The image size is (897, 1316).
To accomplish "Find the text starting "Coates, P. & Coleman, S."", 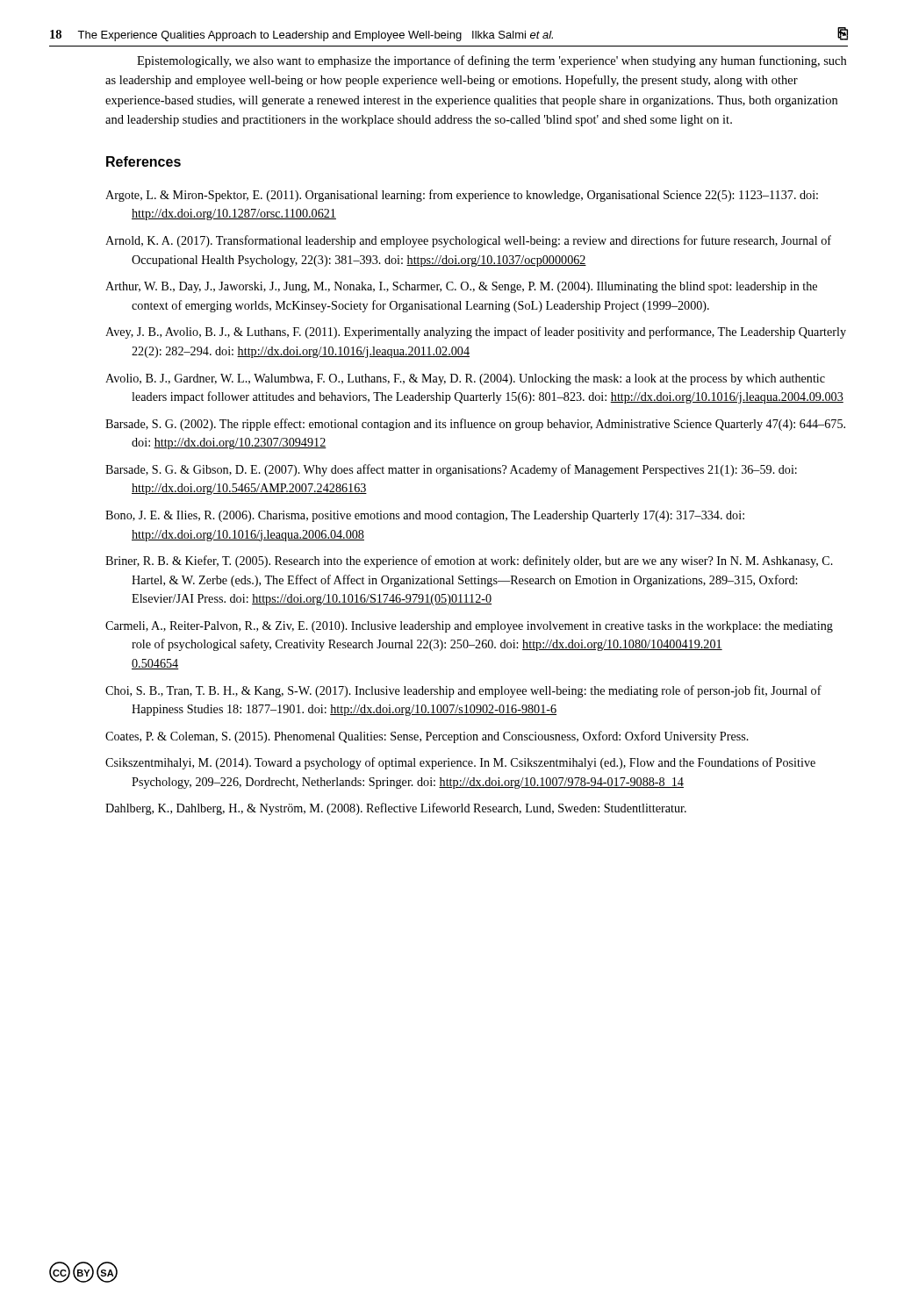I will (x=427, y=736).
